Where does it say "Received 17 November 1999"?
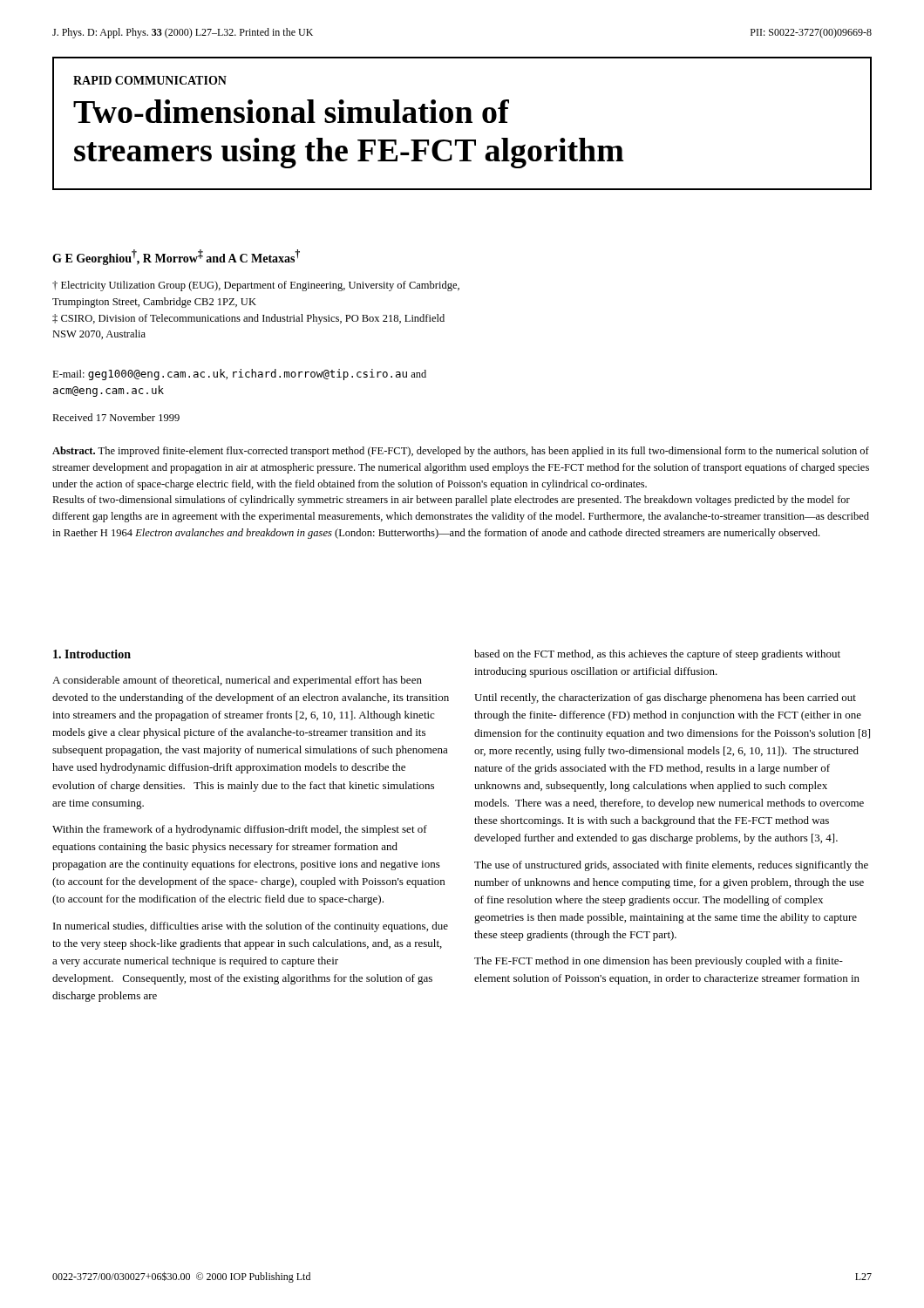Image resolution: width=924 pixels, height=1308 pixels. point(116,418)
